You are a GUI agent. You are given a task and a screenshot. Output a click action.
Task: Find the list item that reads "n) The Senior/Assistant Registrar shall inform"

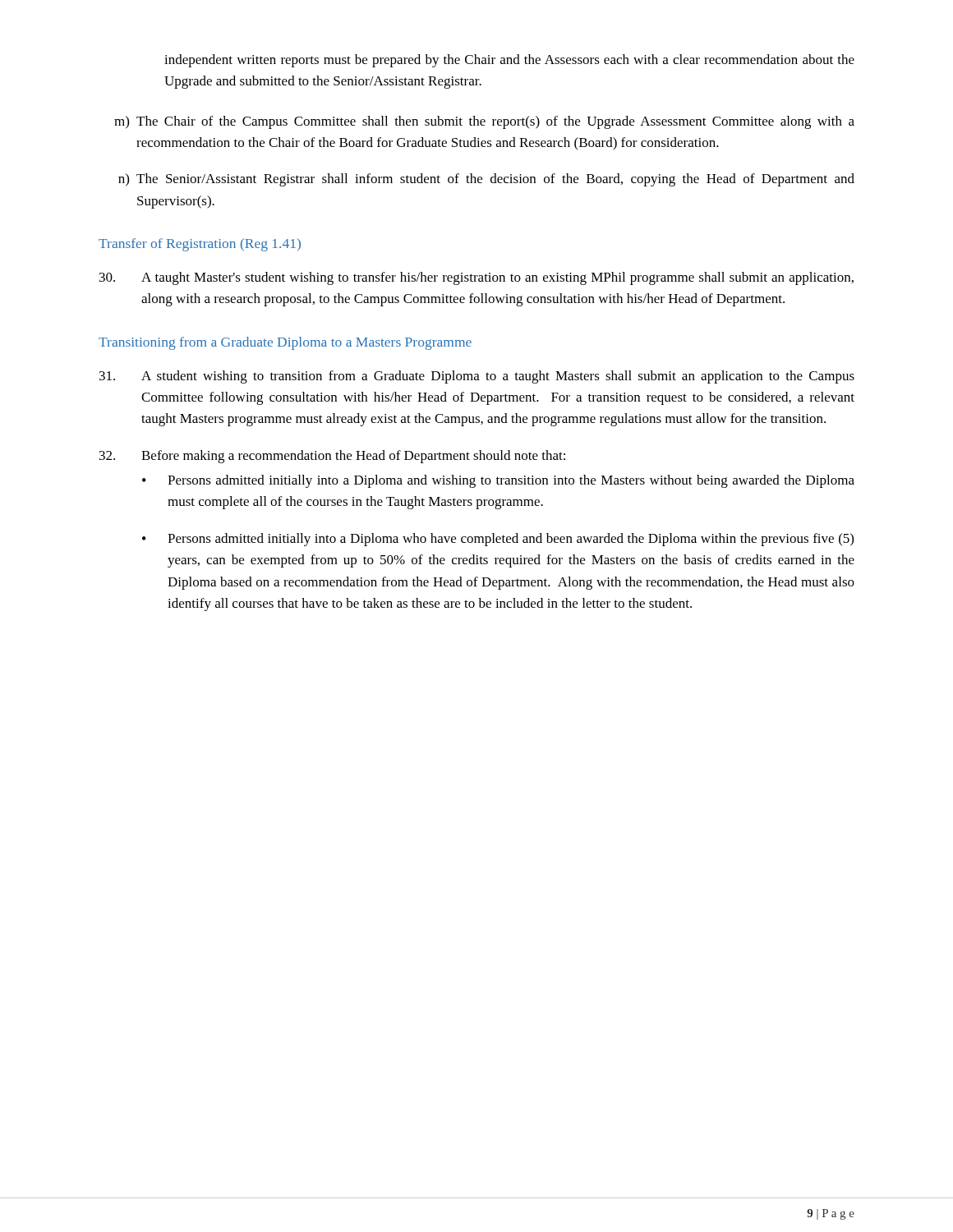476,190
